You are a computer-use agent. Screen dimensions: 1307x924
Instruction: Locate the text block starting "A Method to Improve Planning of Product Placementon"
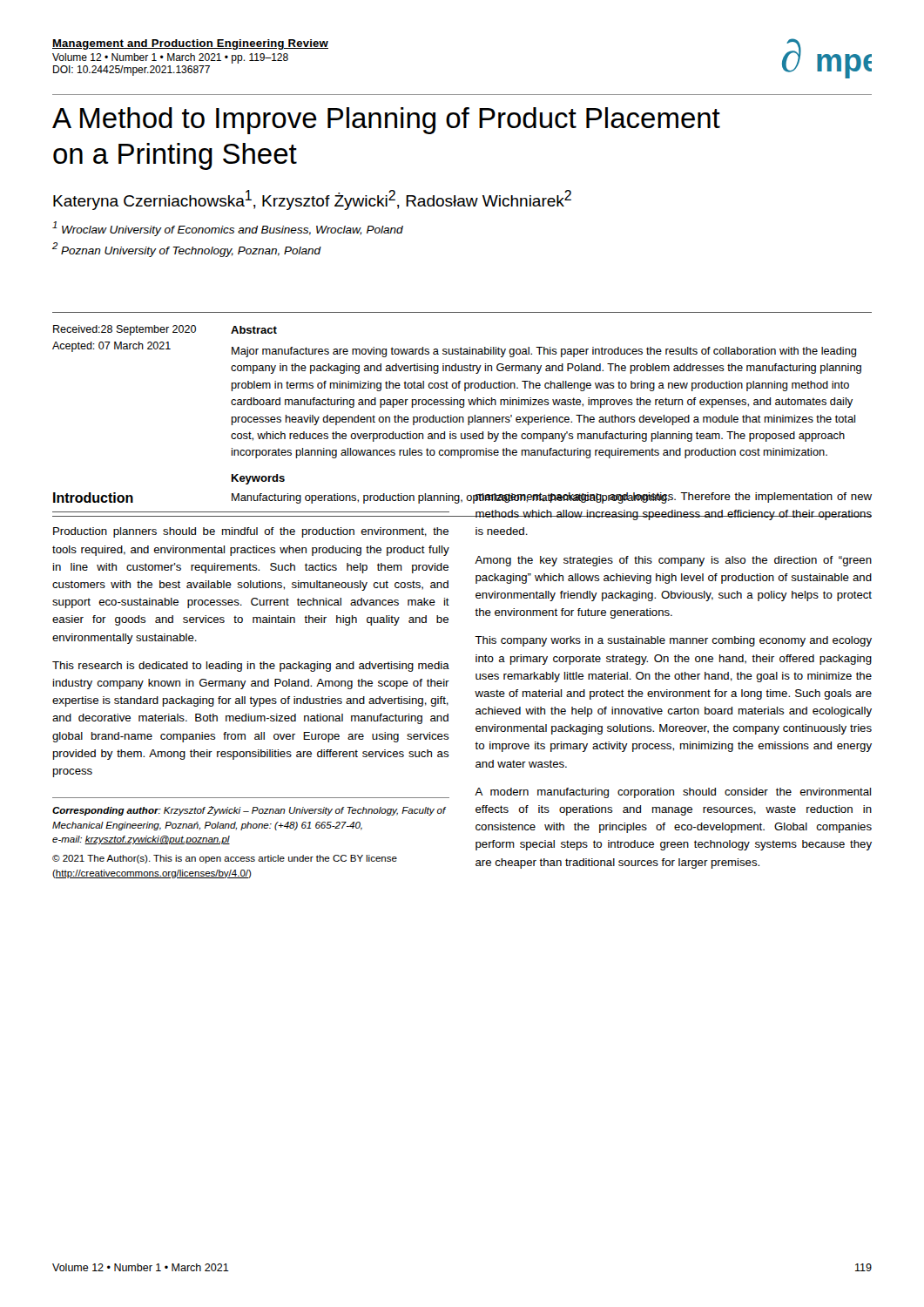coord(462,136)
